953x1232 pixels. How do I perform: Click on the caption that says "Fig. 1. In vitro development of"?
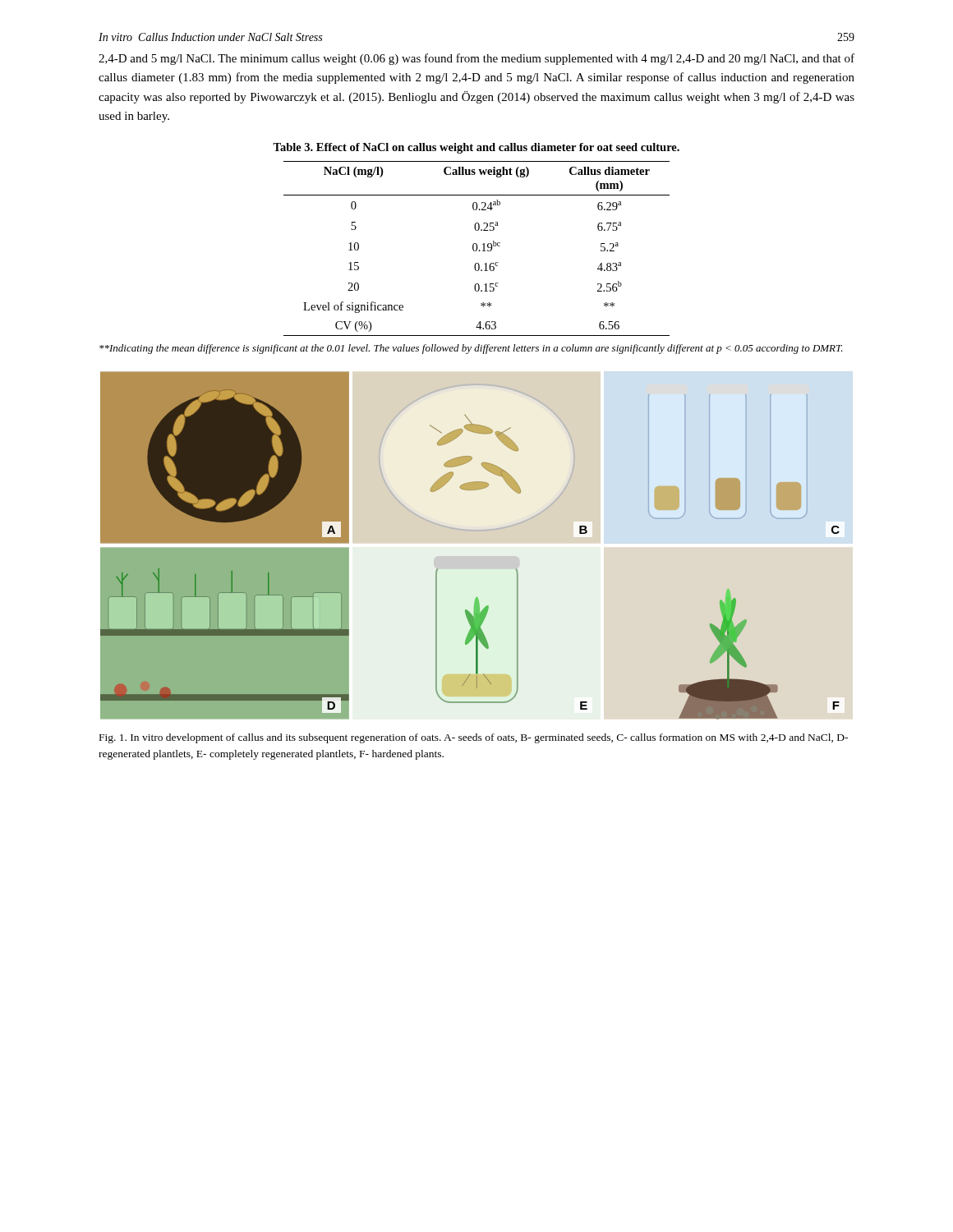click(x=473, y=745)
